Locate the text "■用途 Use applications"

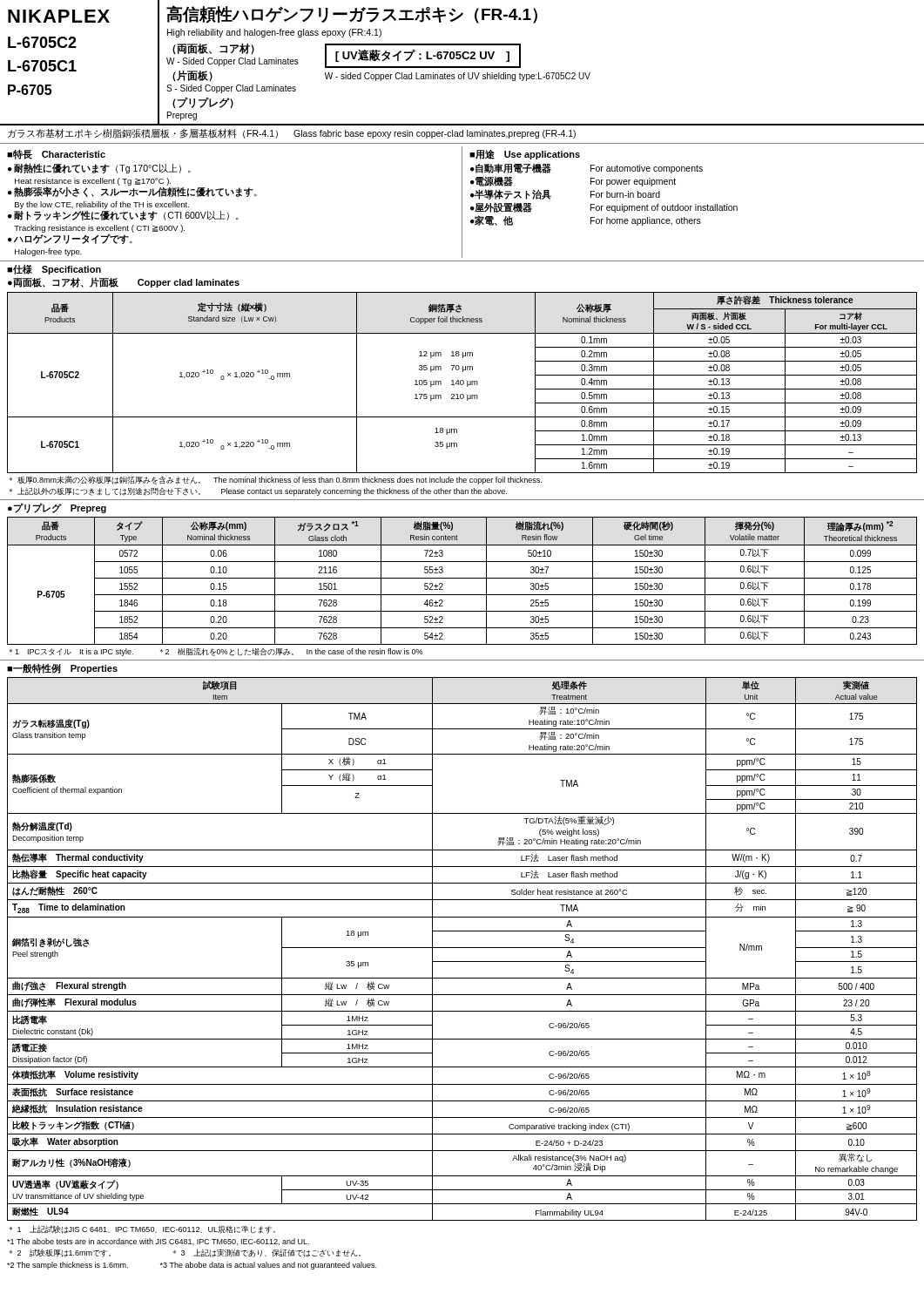(525, 154)
